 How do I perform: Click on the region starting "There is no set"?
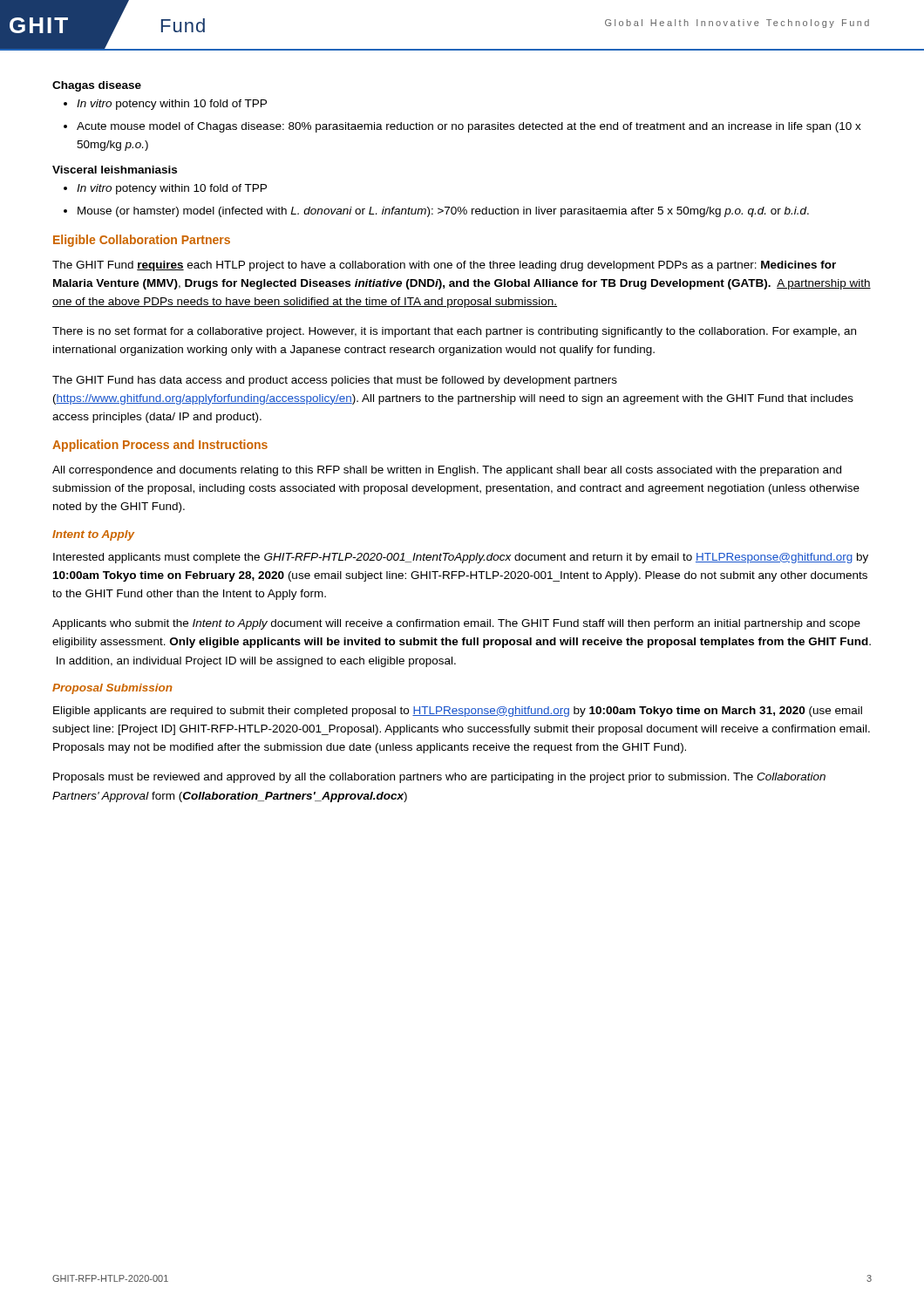462,340
